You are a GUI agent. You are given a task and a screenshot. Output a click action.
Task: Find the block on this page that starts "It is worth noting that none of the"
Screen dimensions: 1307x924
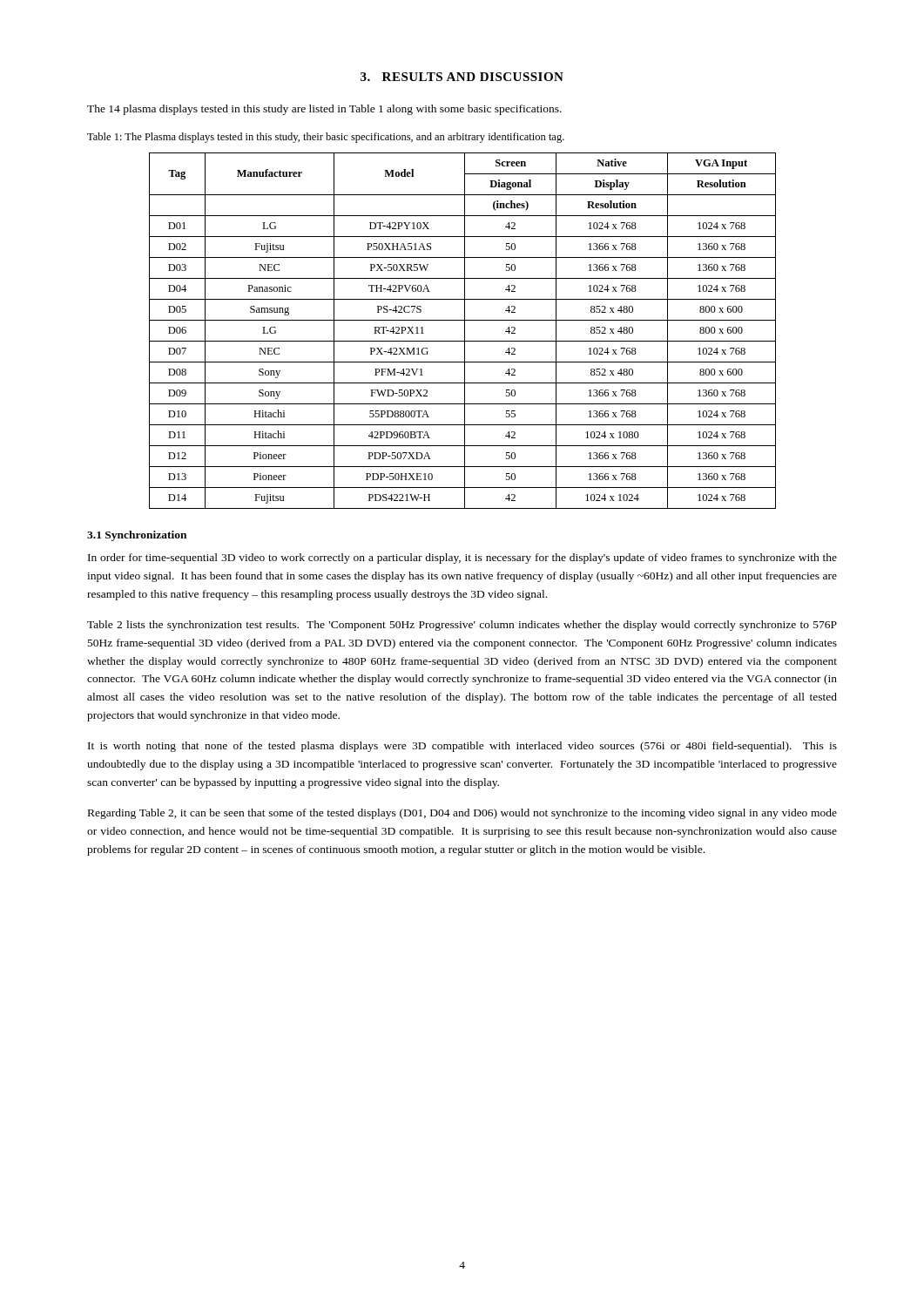click(x=462, y=764)
